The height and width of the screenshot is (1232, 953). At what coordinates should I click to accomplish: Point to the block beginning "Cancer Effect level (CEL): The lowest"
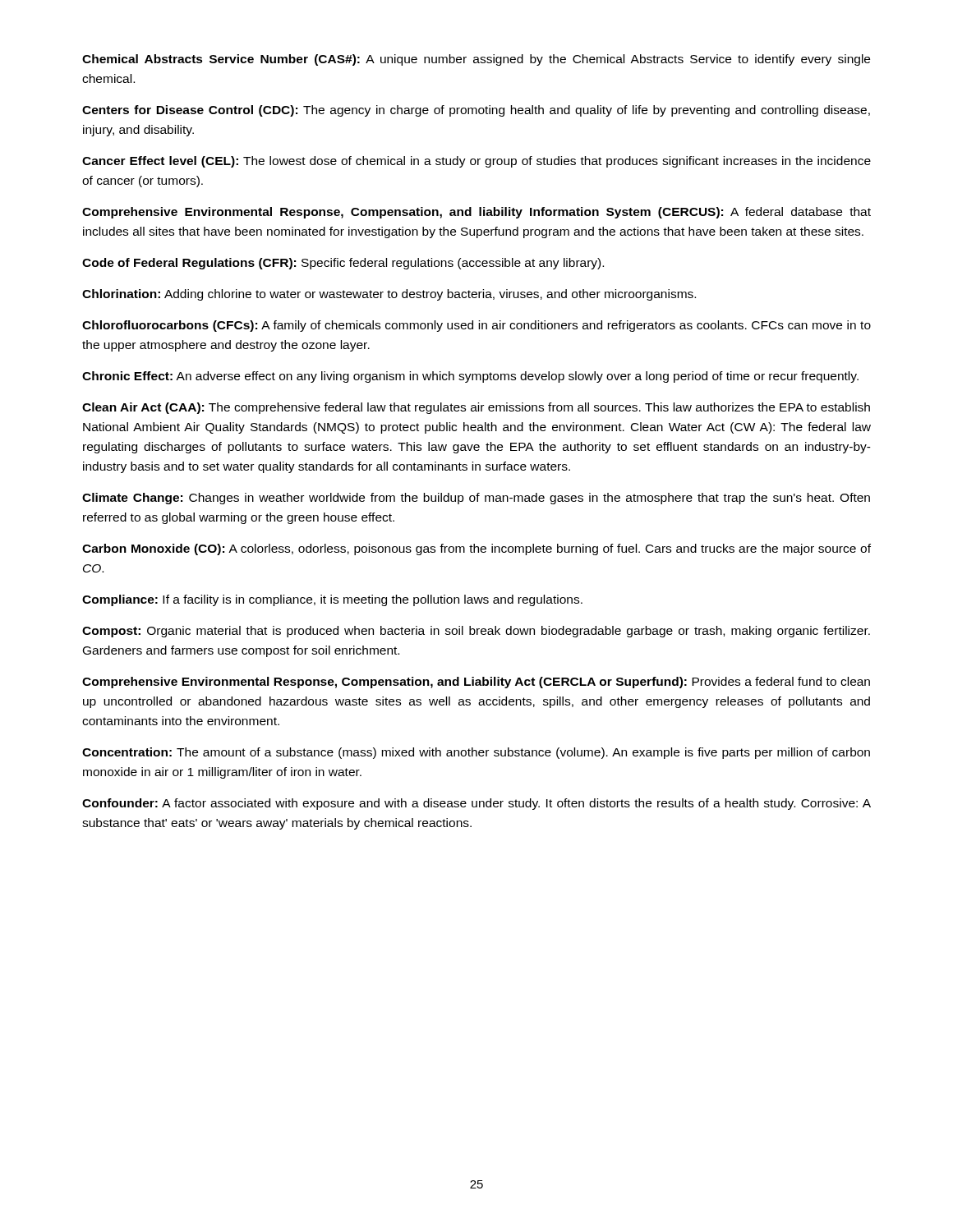pyautogui.click(x=476, y=171)
